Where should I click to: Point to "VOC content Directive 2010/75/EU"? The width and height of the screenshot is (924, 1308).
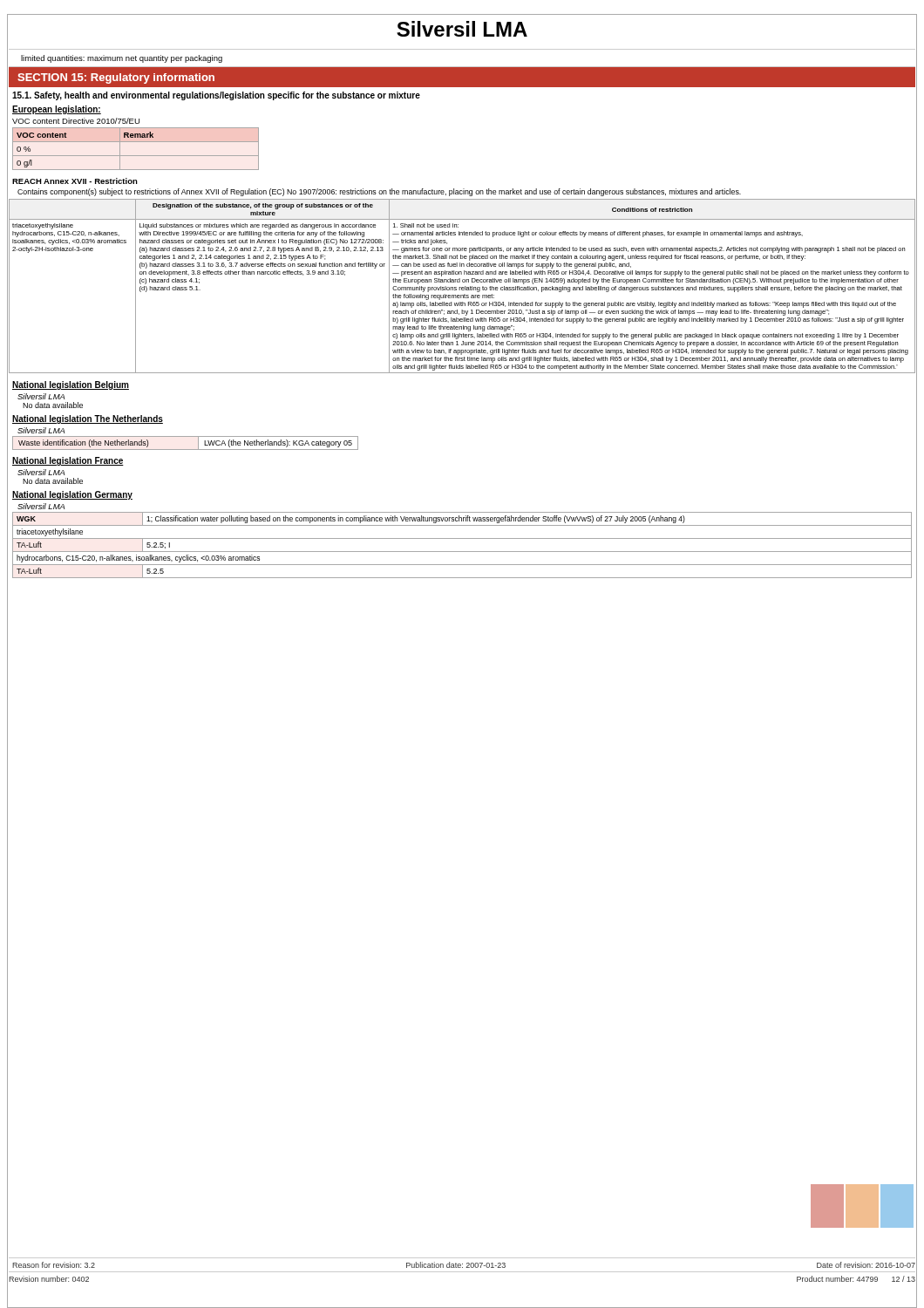tap(76, 121)
